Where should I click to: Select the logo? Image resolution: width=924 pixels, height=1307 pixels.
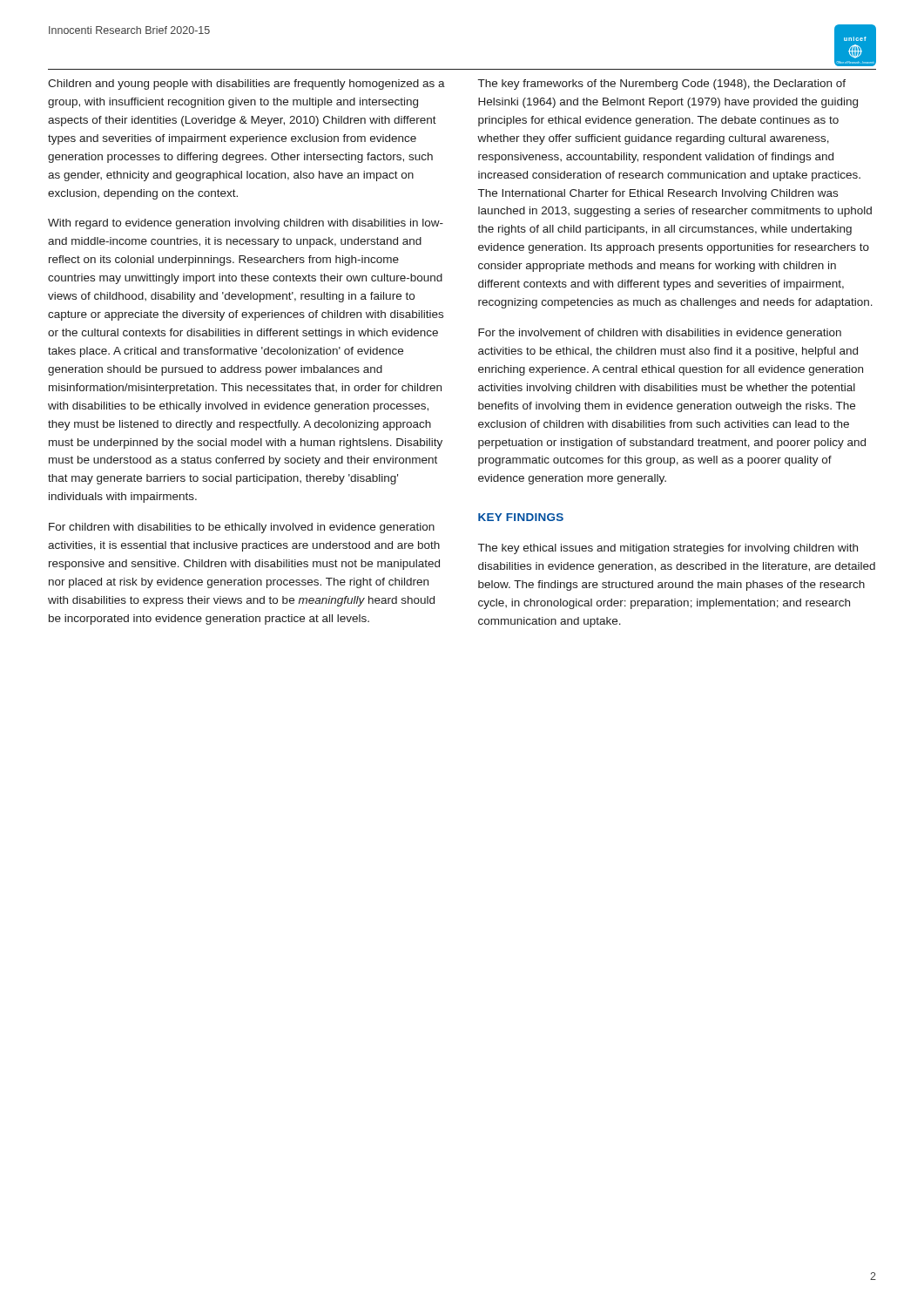tap(855, 45)
